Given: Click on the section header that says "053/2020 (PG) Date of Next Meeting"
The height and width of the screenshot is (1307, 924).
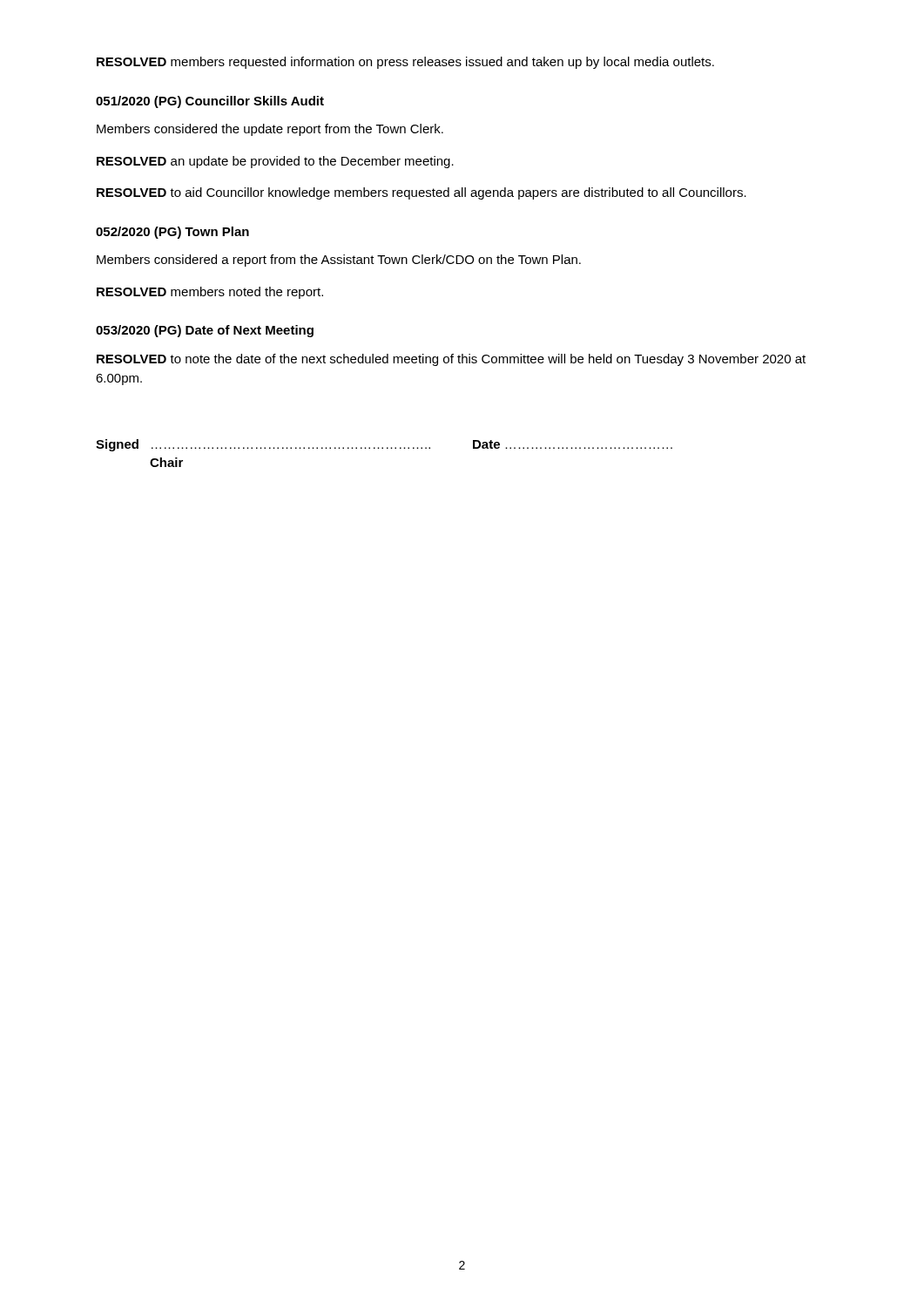Looking at the screenshot, I should click(x=205, y=330).
